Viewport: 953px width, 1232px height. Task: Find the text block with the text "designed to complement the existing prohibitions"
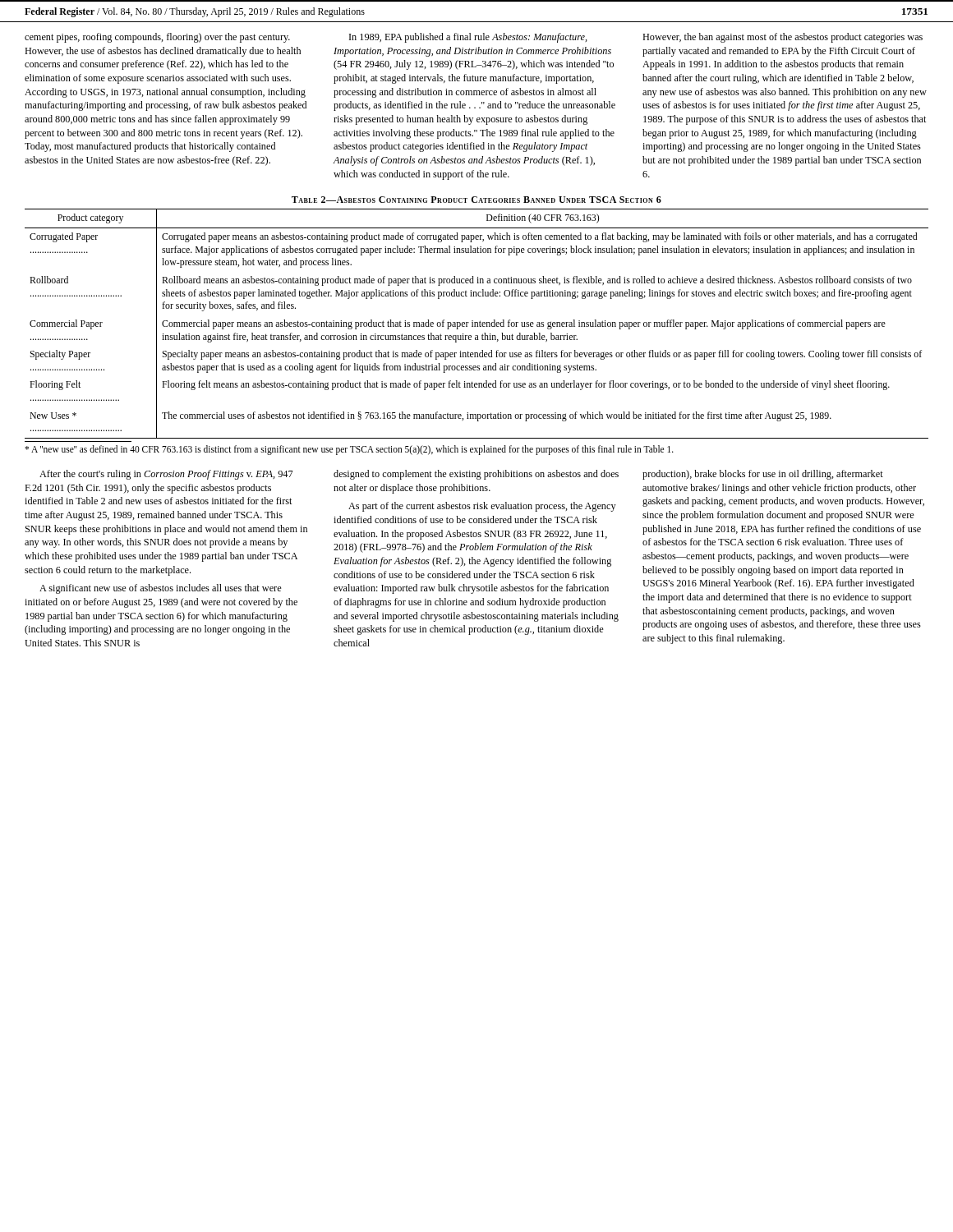click(x=476, y=559)
